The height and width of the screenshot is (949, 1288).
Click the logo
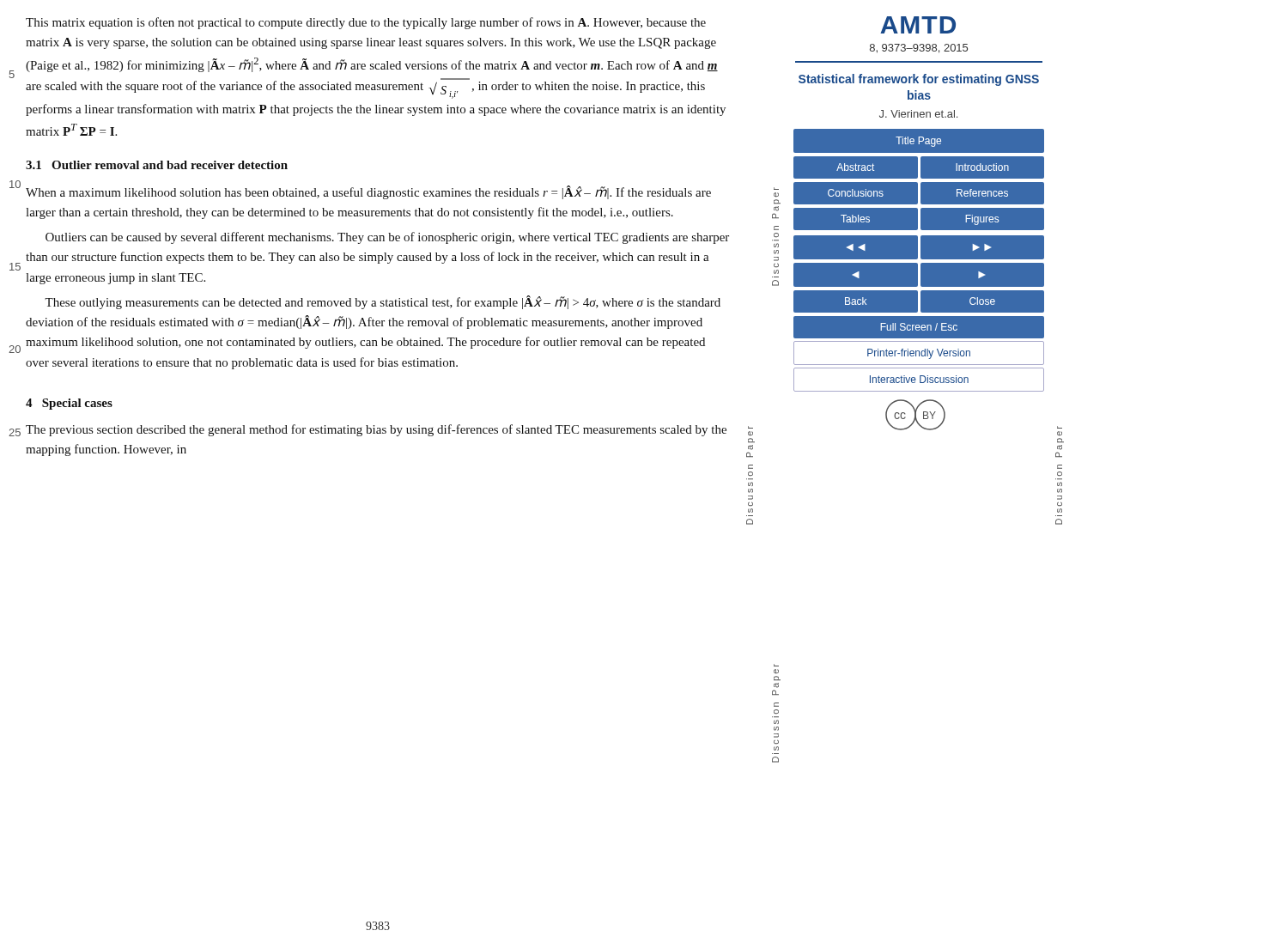(x=919, y=416)
